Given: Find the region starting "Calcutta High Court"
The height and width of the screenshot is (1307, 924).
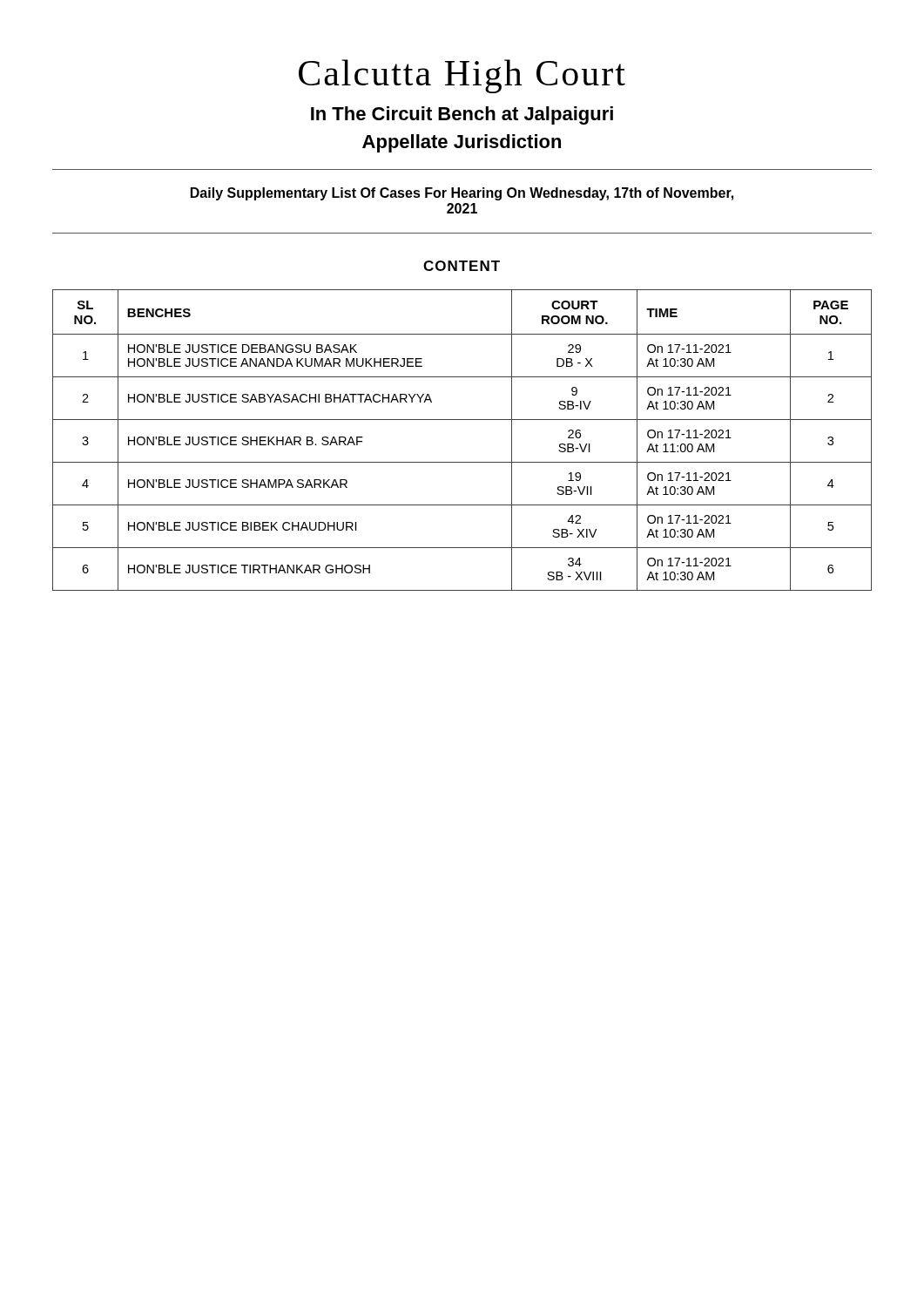Looking at the screenshot, I should point(462,73).
